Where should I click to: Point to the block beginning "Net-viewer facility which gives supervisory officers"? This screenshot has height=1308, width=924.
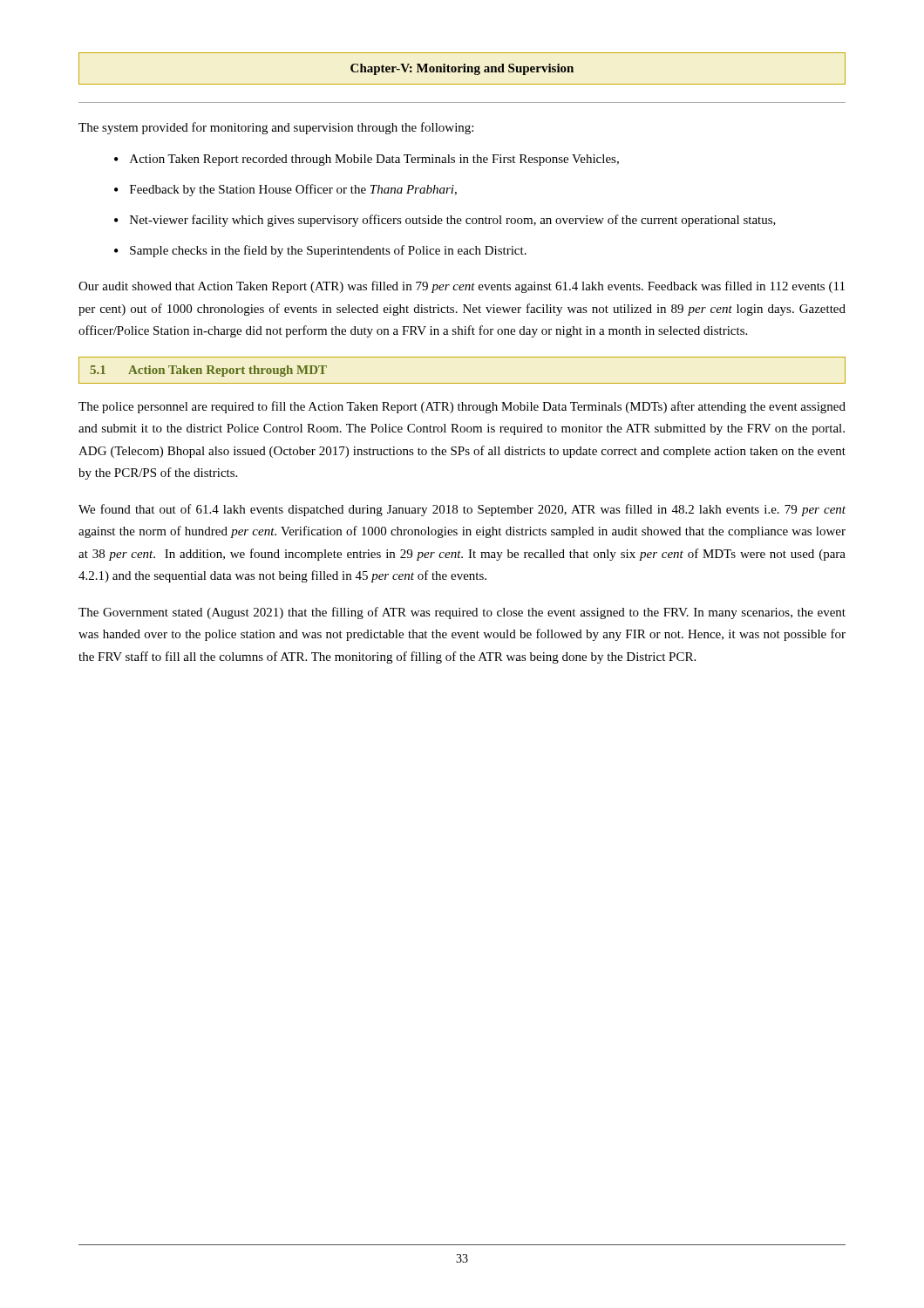coord(487,220)
